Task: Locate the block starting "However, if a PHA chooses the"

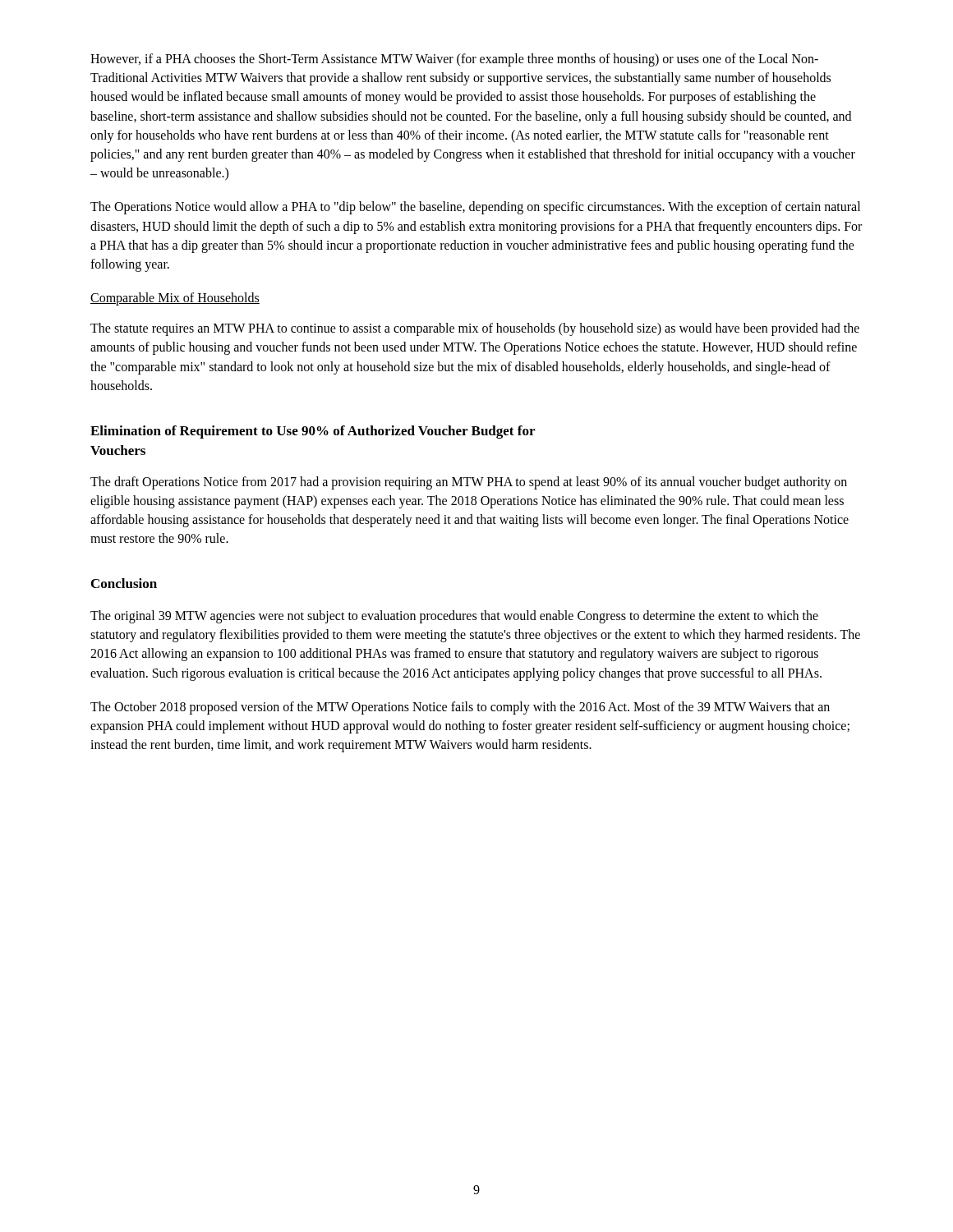Action: pos(473,116)
